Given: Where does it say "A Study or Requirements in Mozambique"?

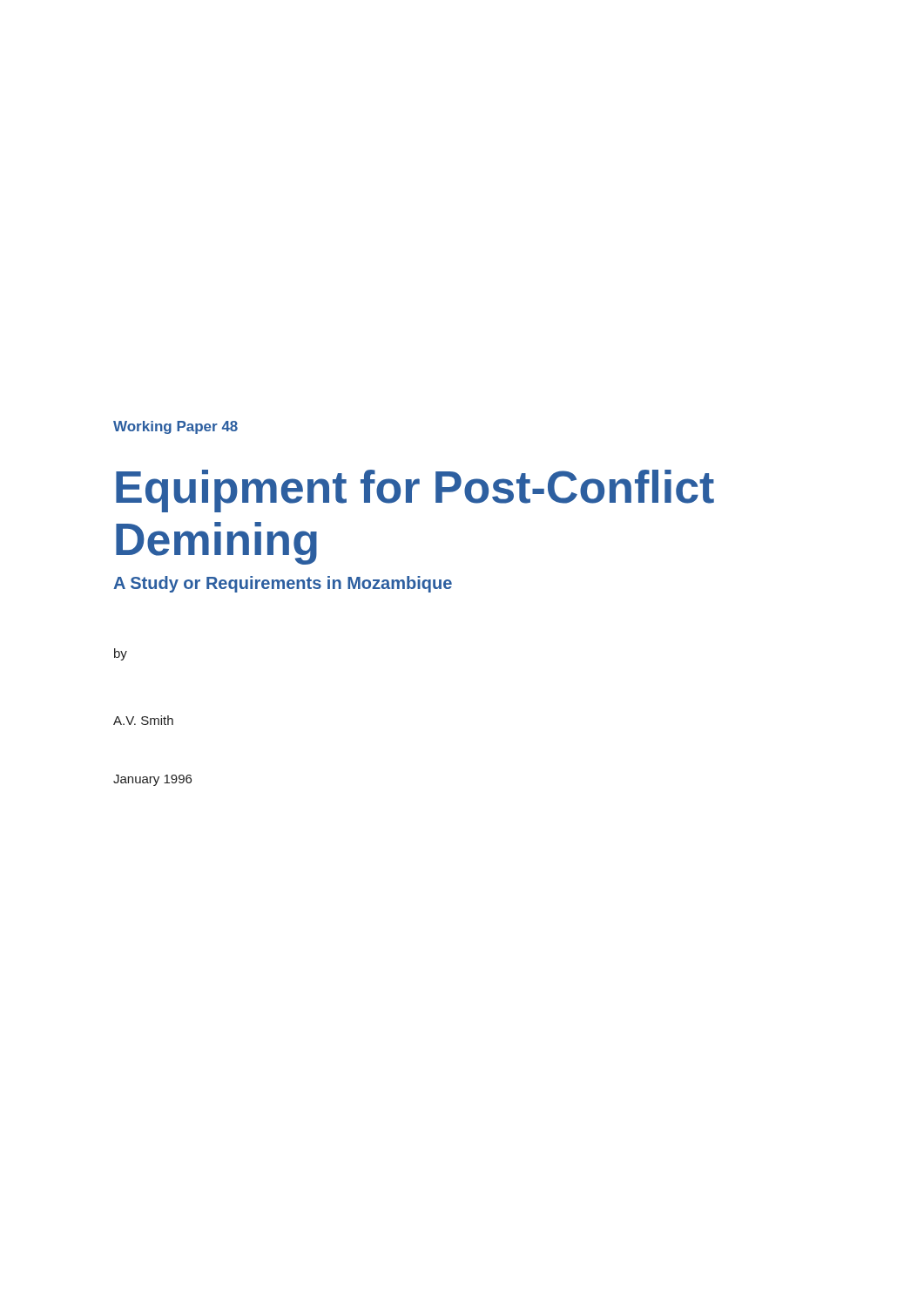Looking at the screenshot, I should point(283,583).
